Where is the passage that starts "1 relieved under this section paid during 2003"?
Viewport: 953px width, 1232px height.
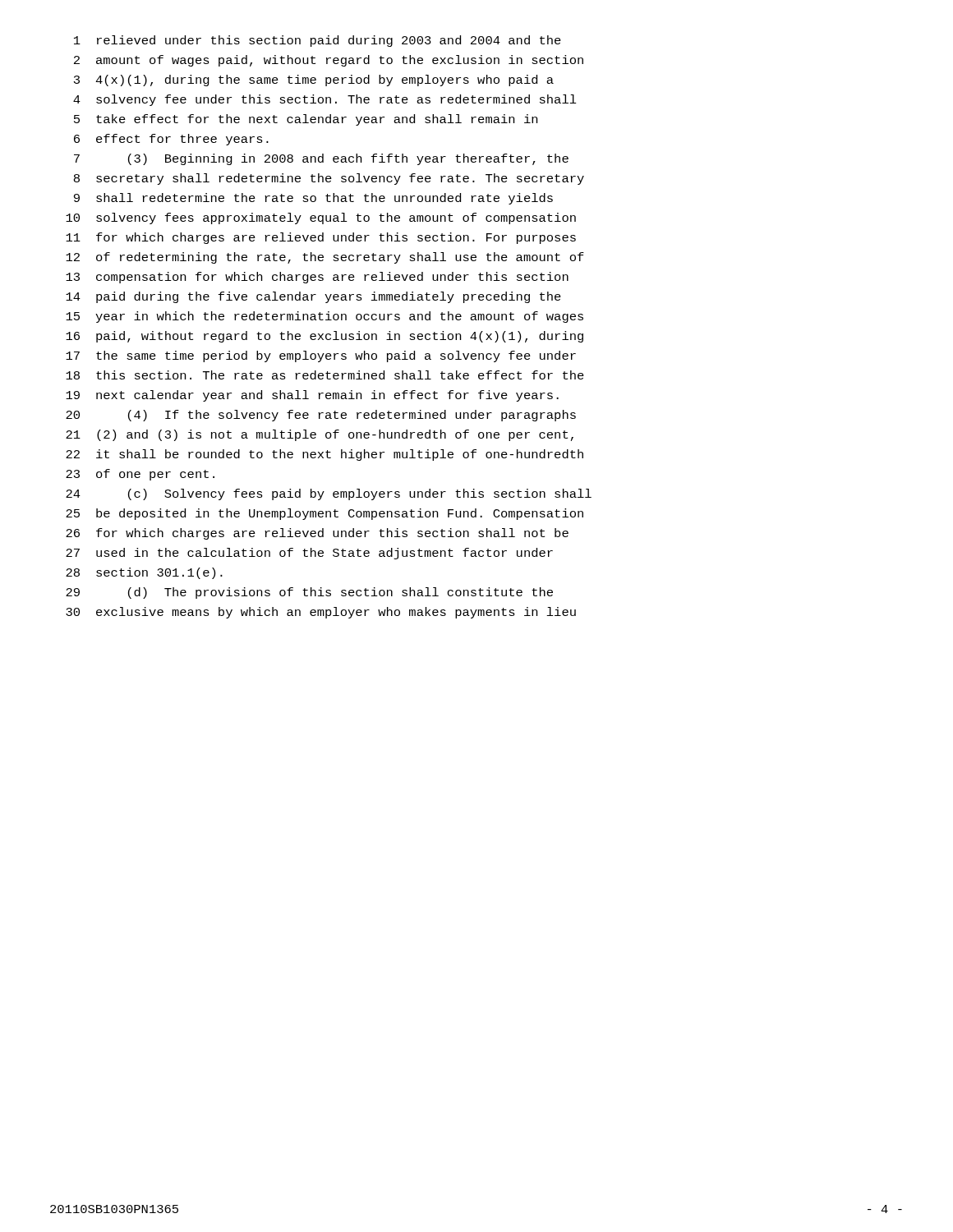coord(476,327)
